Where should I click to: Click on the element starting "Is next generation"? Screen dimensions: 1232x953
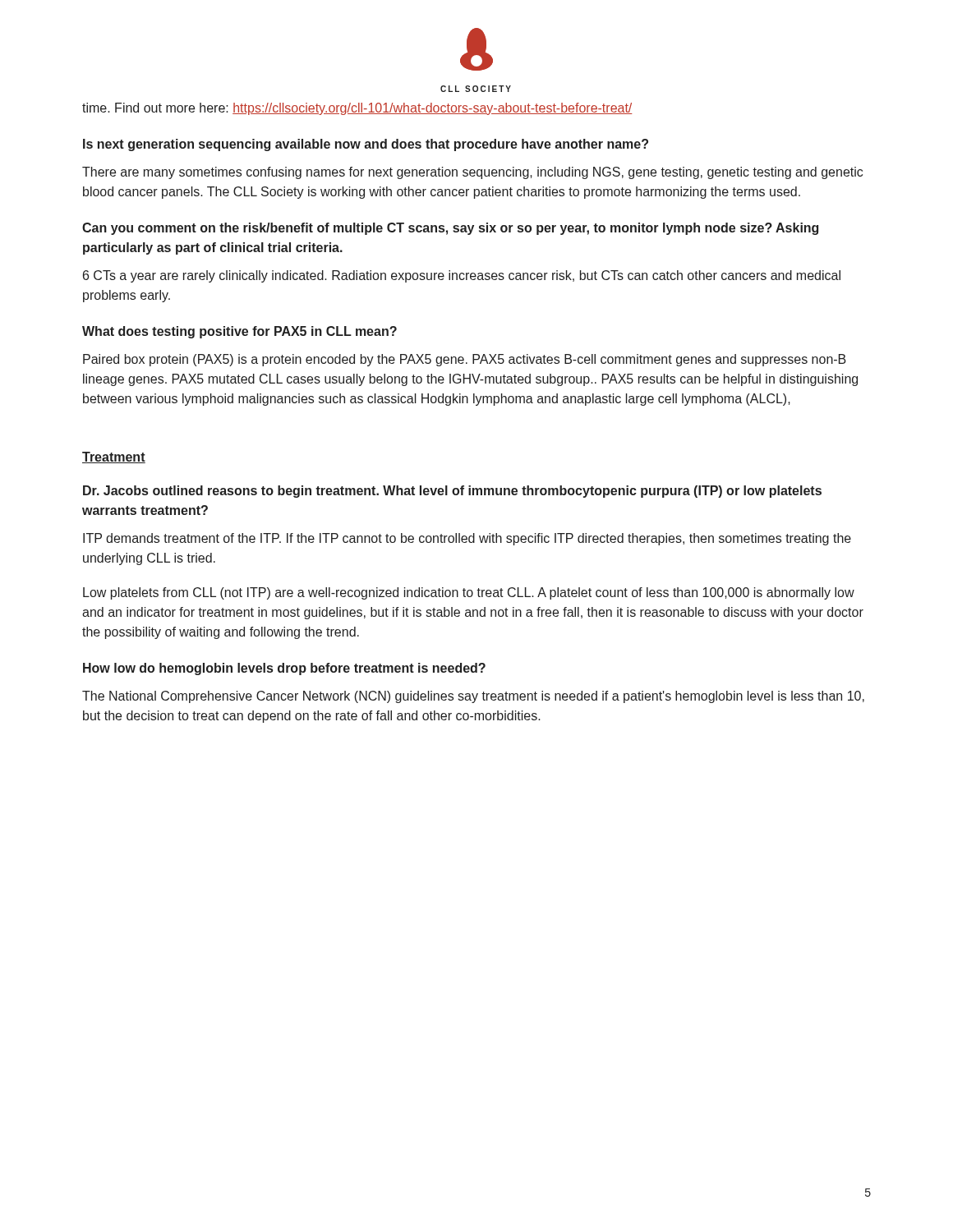point(366,144)
